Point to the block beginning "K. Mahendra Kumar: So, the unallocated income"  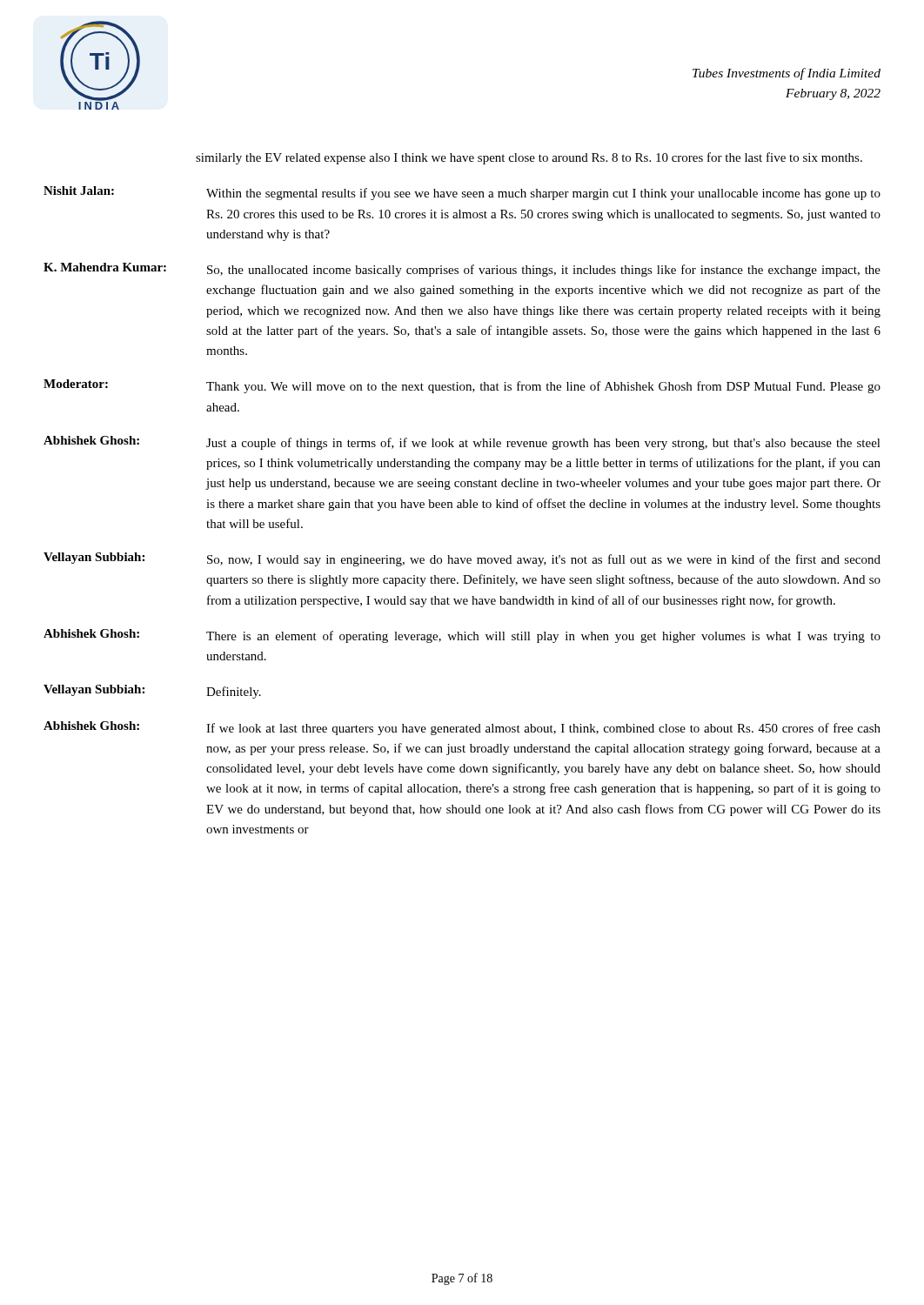(462, 311)
